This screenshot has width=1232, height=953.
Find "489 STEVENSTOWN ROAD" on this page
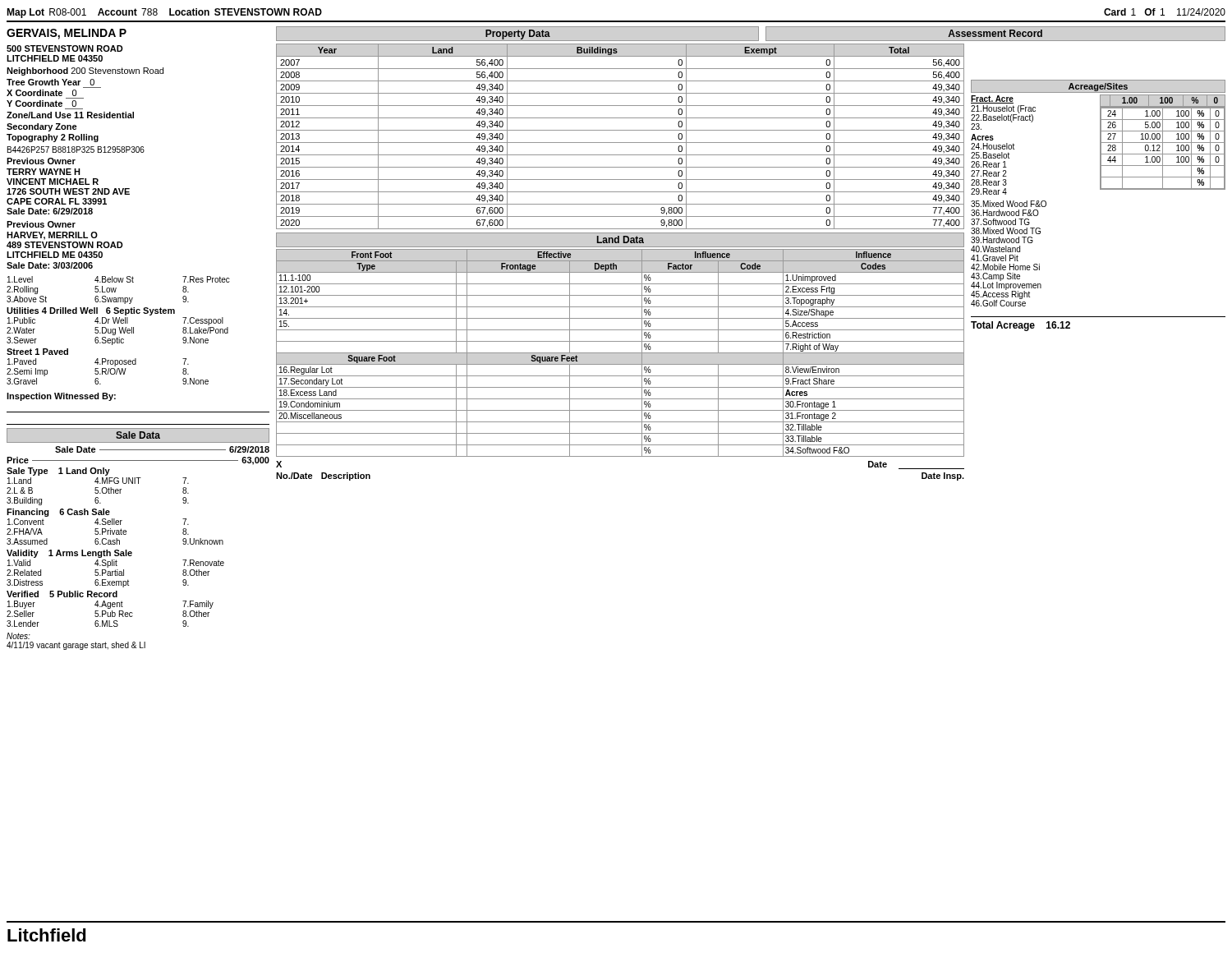(x=65, y=245)
